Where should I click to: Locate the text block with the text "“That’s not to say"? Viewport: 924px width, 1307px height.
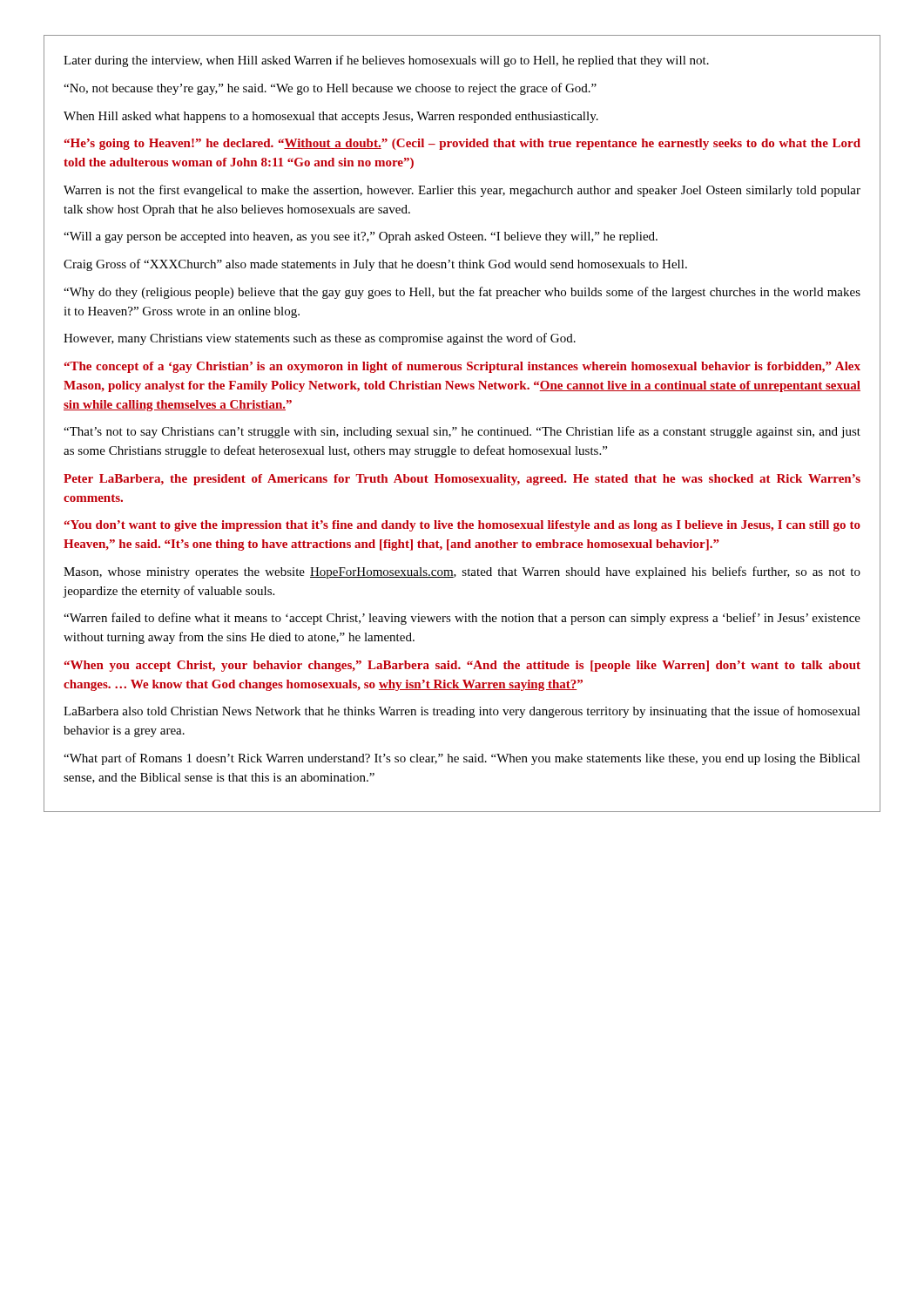coord(462,441)
